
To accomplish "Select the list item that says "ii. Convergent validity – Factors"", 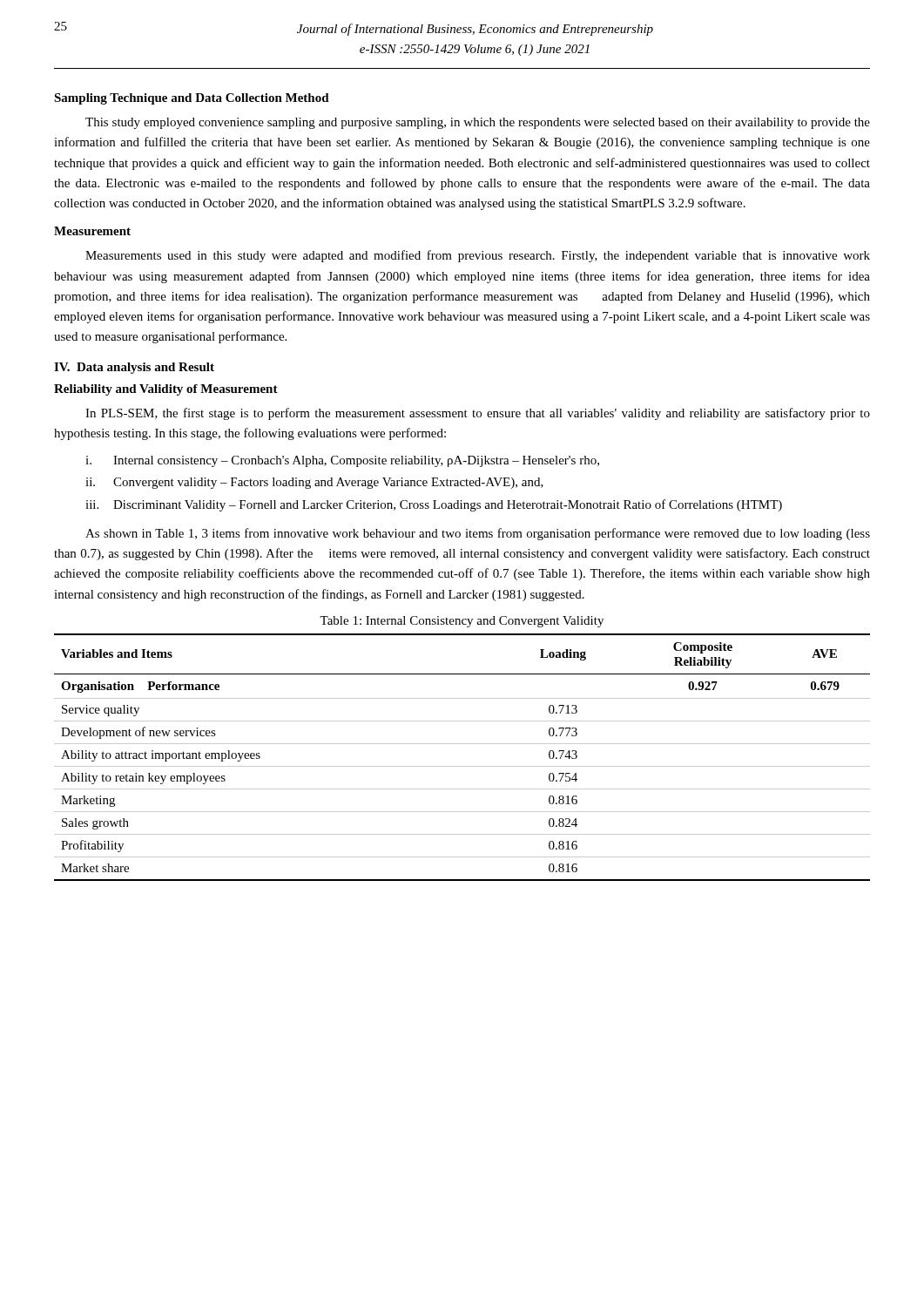I will [x=314, y=483].
